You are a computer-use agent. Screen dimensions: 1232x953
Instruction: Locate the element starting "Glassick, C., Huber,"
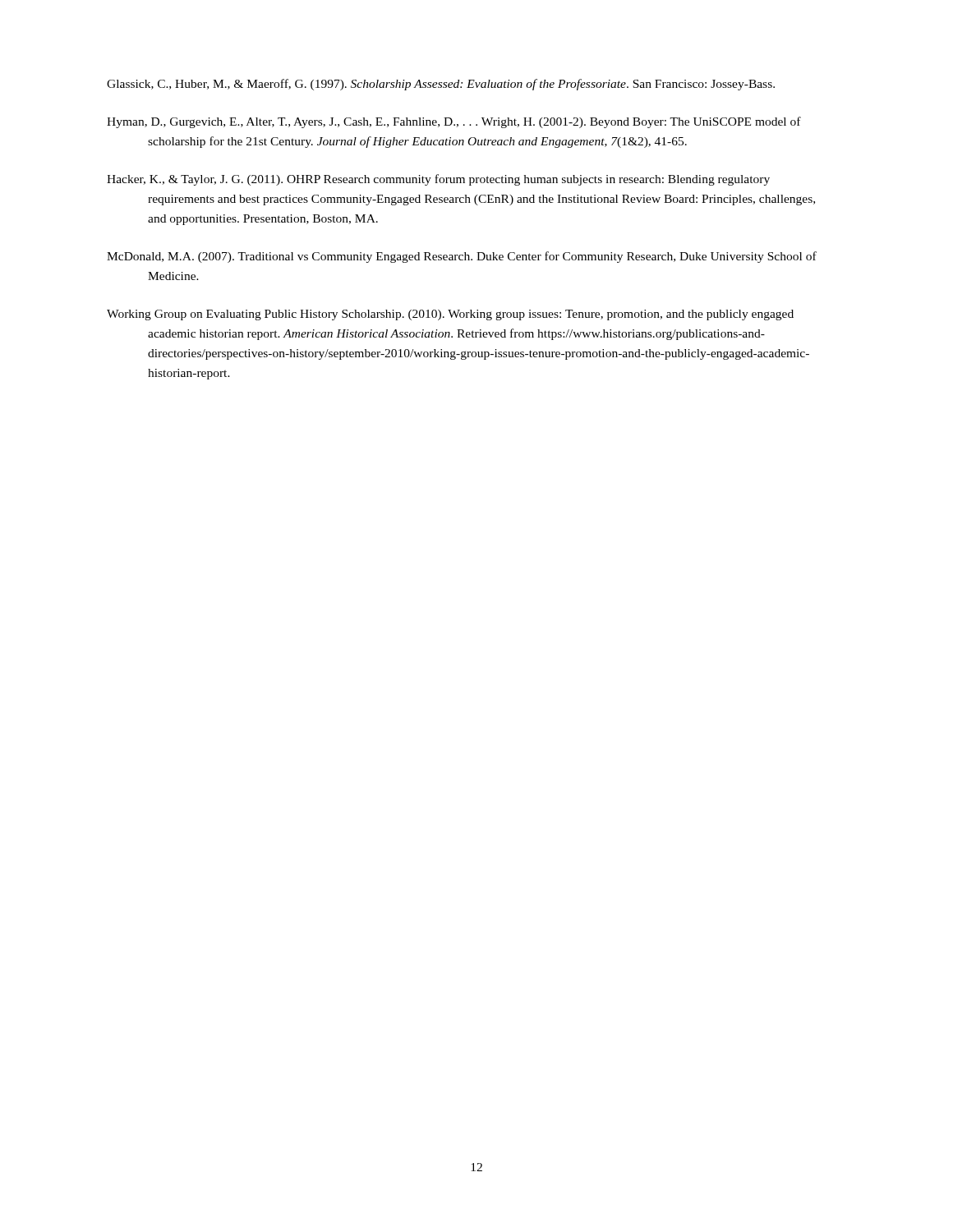(x=441, y=83)
